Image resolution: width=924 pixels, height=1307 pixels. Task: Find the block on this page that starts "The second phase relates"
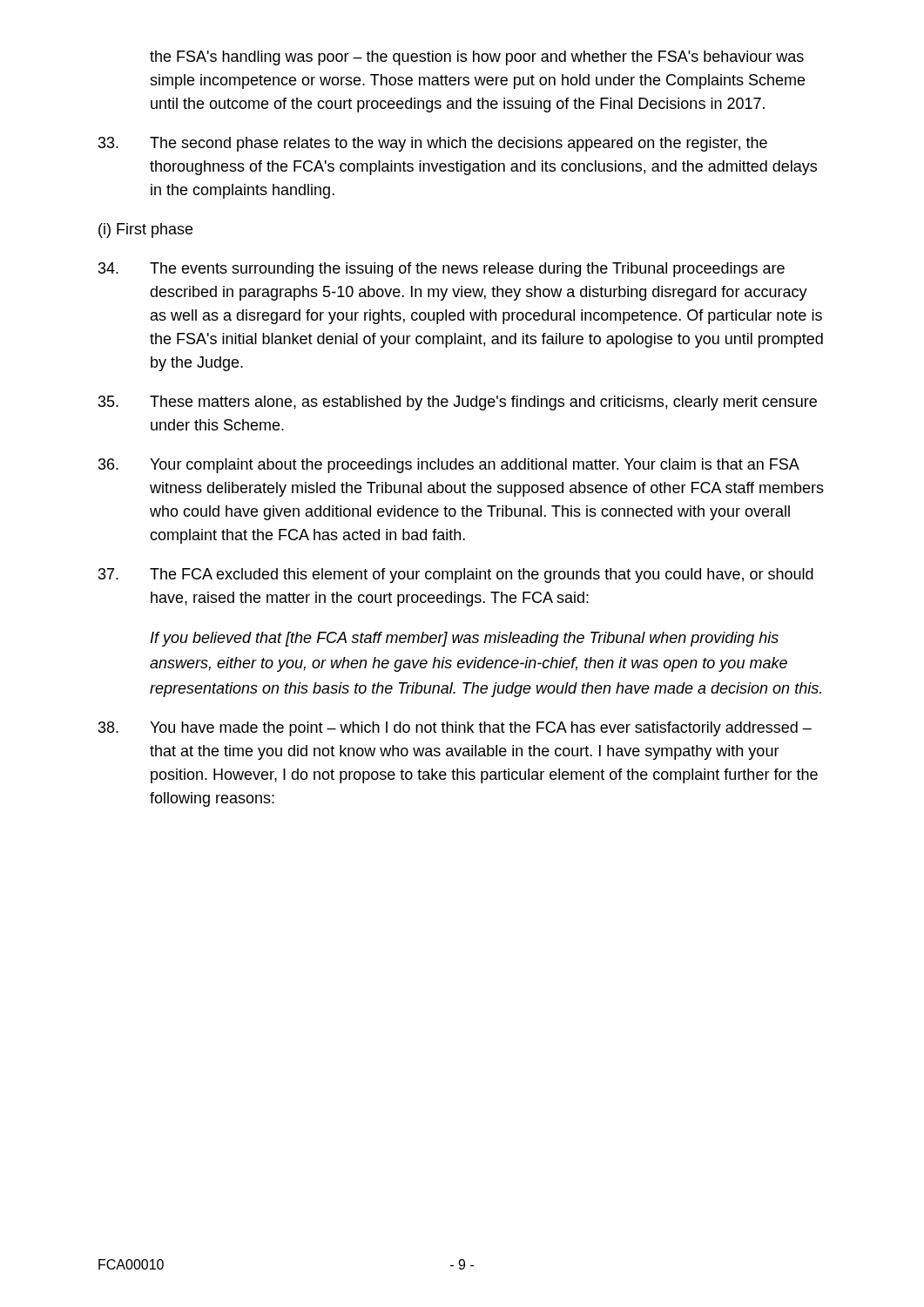click(x=462, y=167)
